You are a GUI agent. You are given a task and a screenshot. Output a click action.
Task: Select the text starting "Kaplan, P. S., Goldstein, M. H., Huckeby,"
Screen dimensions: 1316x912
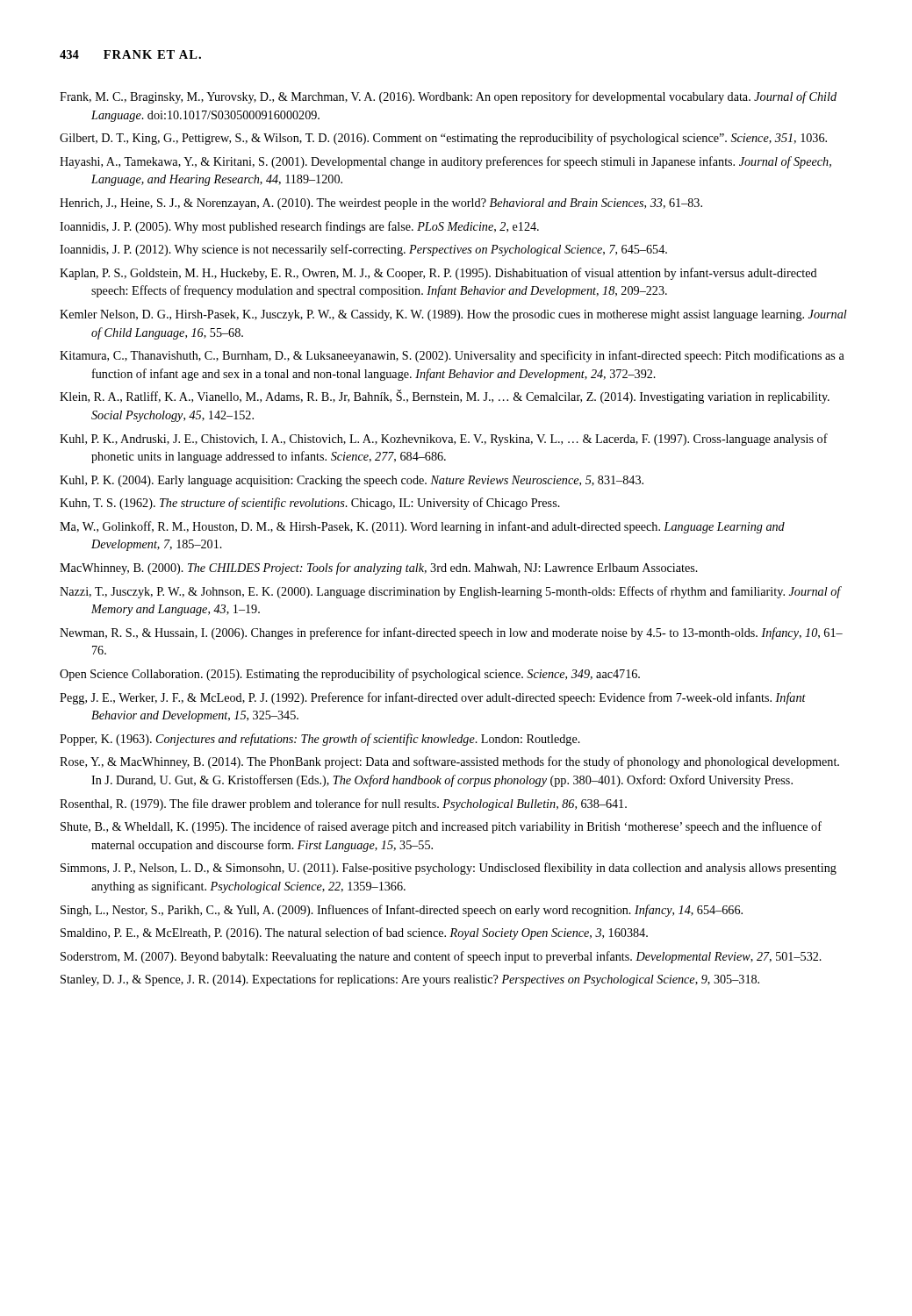pyautogui.click(x=438, y=282)
